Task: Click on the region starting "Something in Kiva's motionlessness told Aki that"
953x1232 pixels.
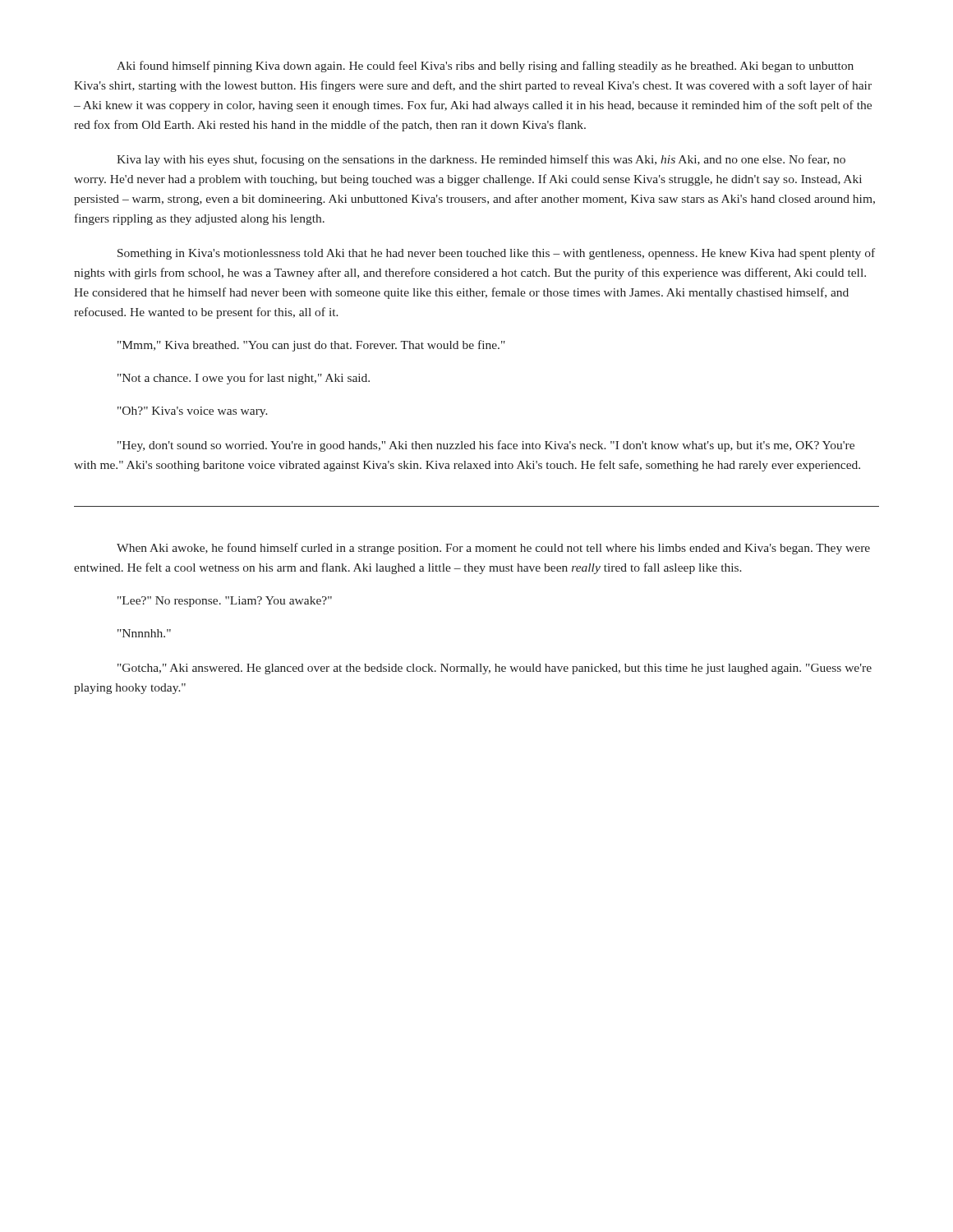Action: 476,283
